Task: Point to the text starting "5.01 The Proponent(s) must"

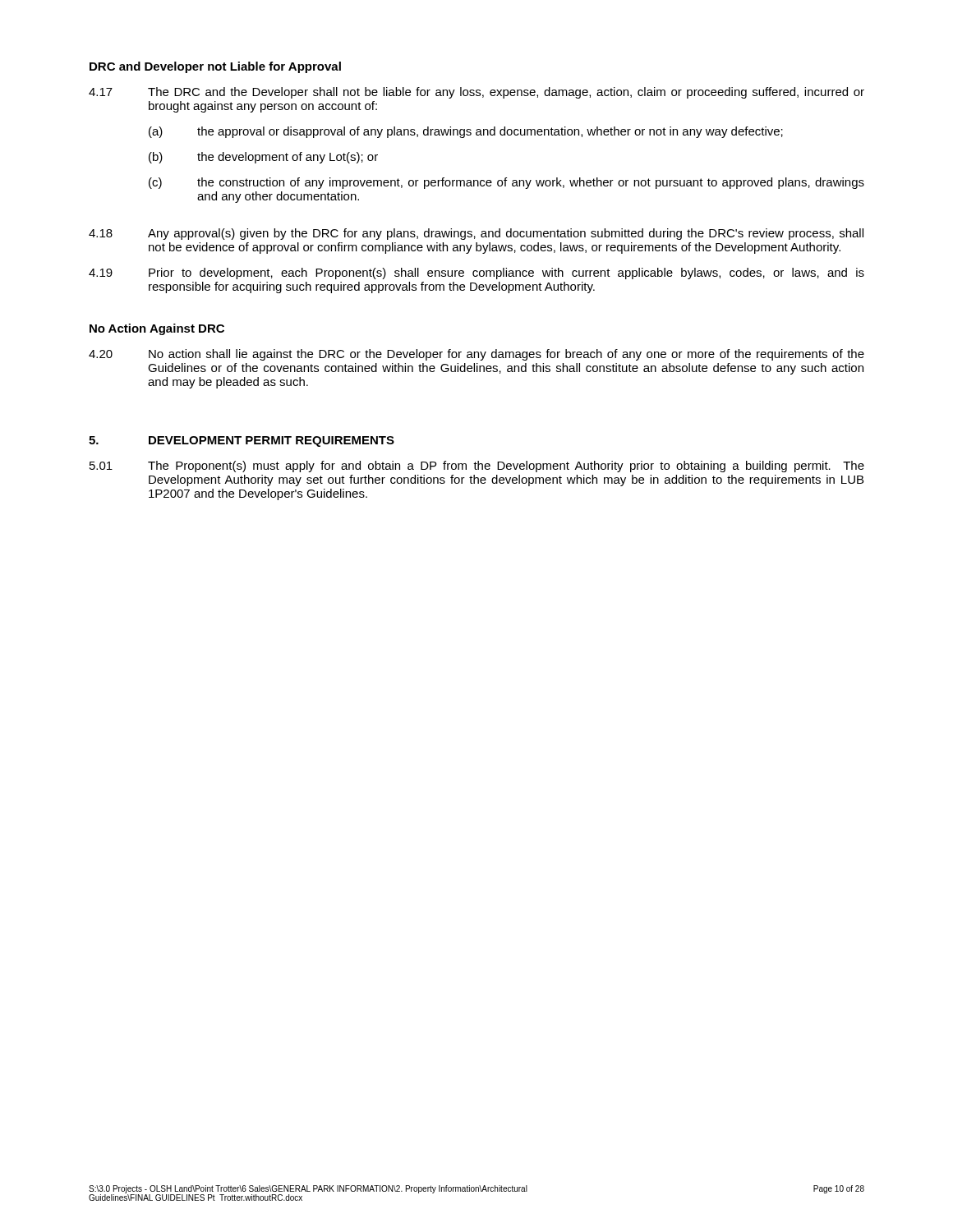Action: coord(476,479)
